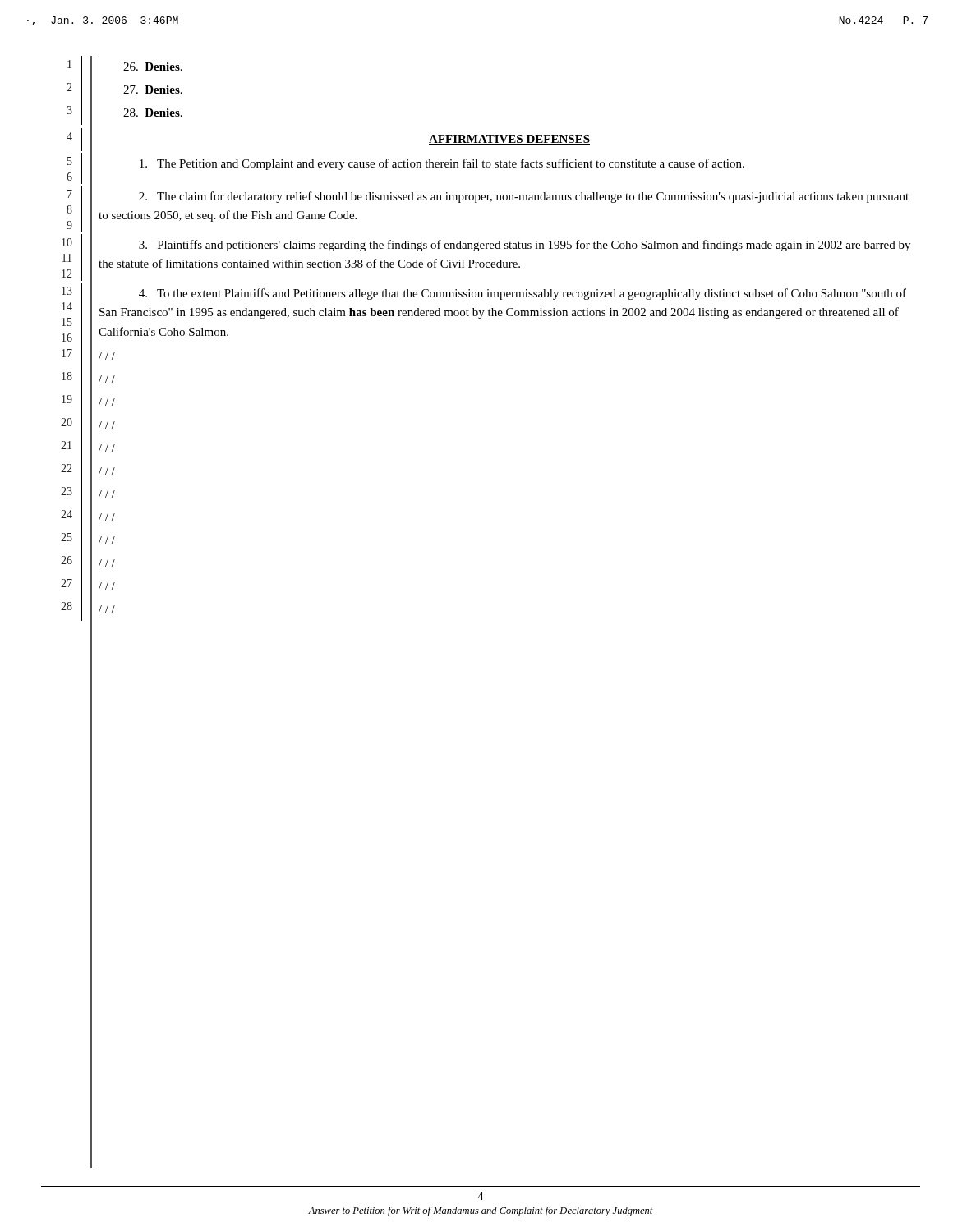Locate the list item that says "18/ / /"
This screenshot has height=1232, width=953.
click(x=88, y=379)
